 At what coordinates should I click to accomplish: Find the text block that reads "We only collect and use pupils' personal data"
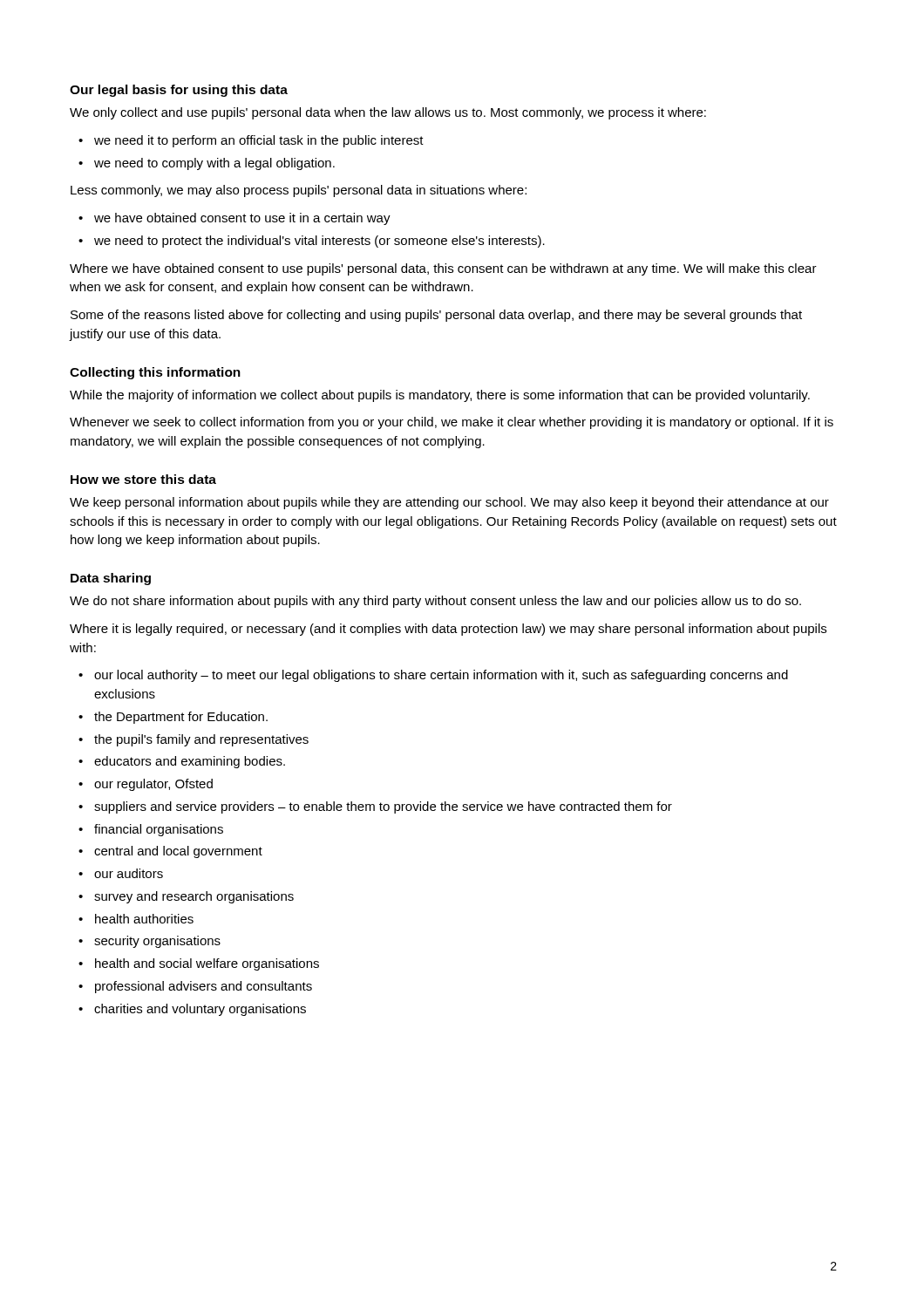(x=388, y=112)
